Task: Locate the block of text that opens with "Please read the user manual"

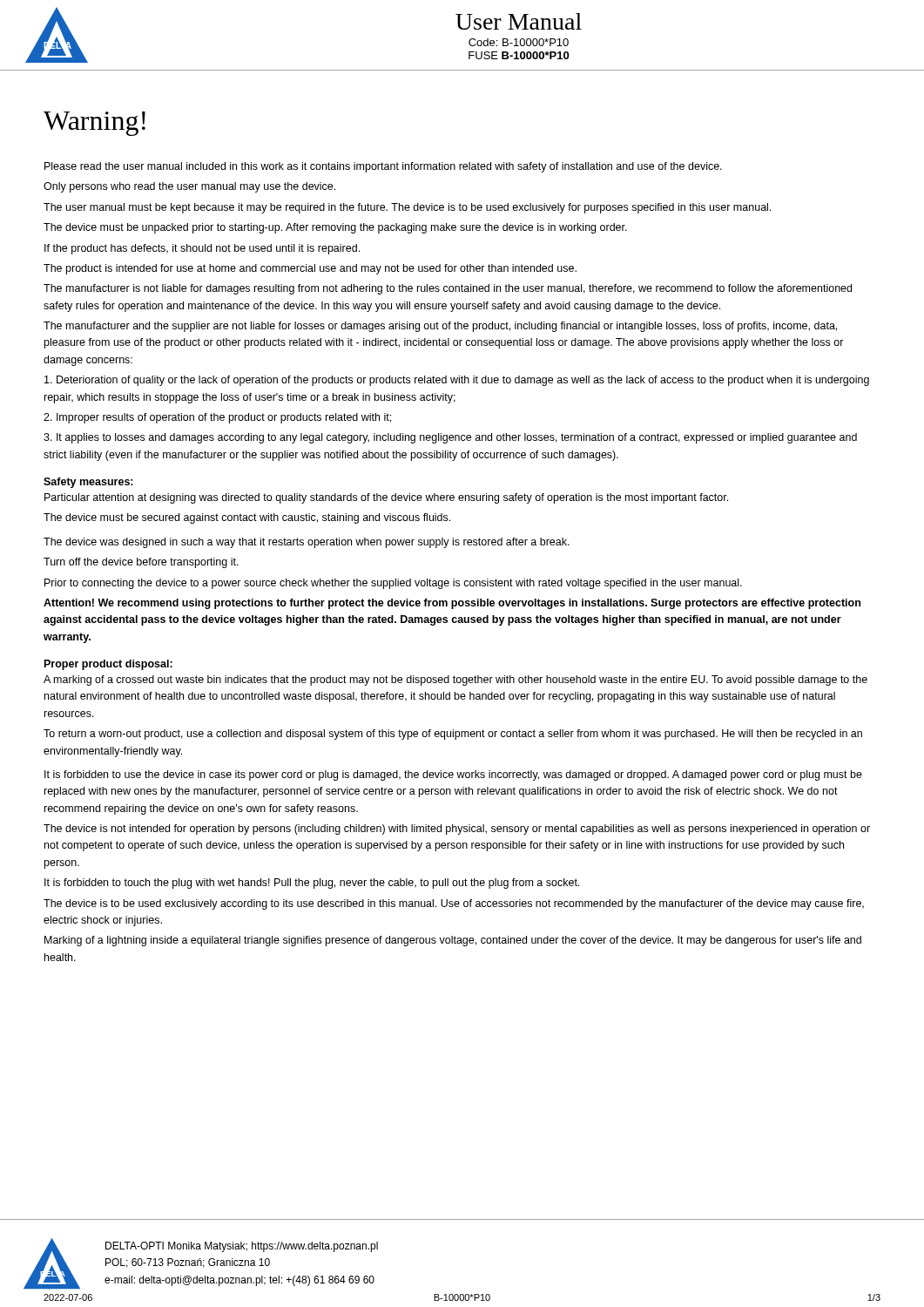Action: click(383, 166)
